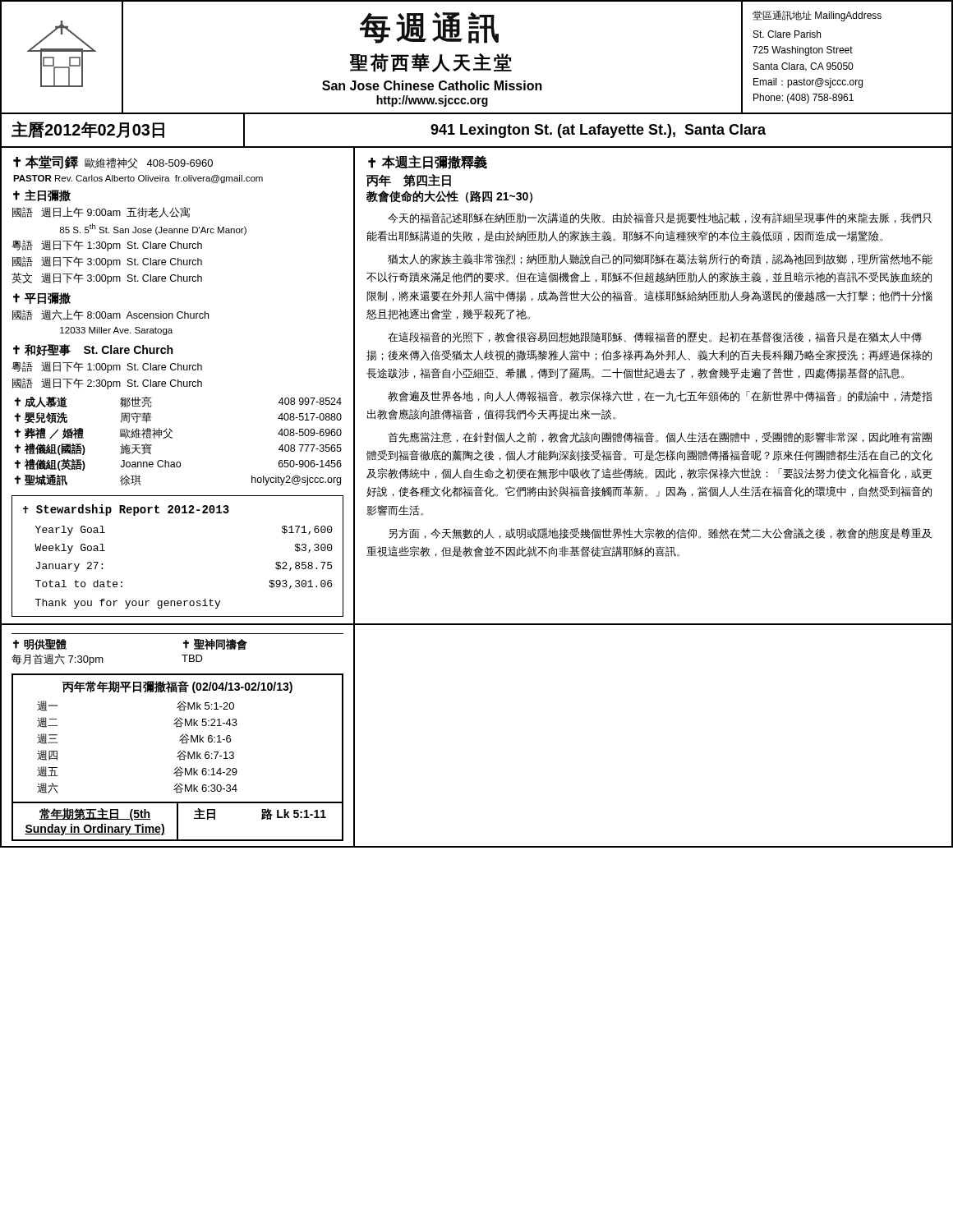Select the region starting "粵語 週日下午 1:00pm St."

click(177, 368)
